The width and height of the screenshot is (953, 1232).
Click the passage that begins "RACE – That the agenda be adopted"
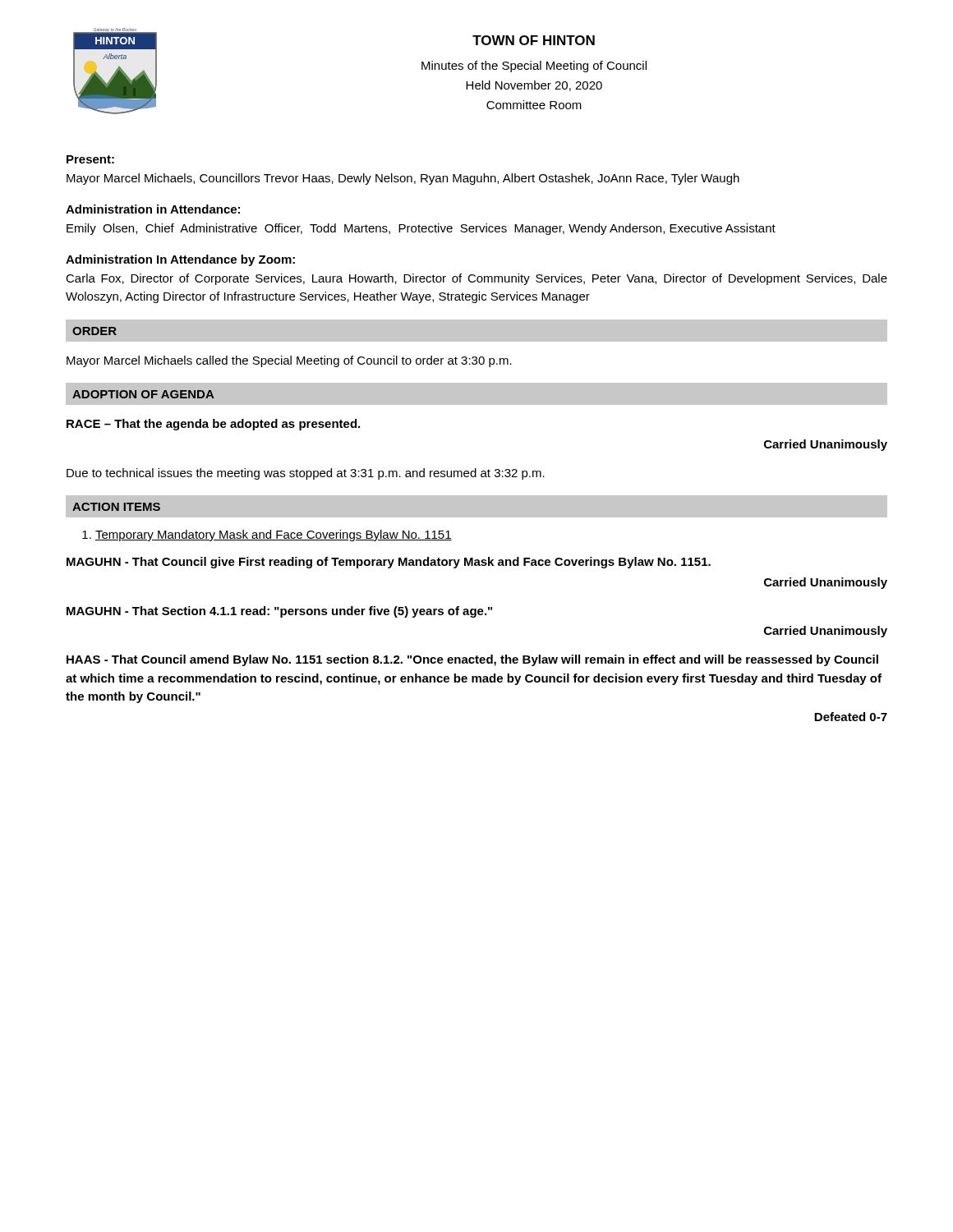click(213, 423)
